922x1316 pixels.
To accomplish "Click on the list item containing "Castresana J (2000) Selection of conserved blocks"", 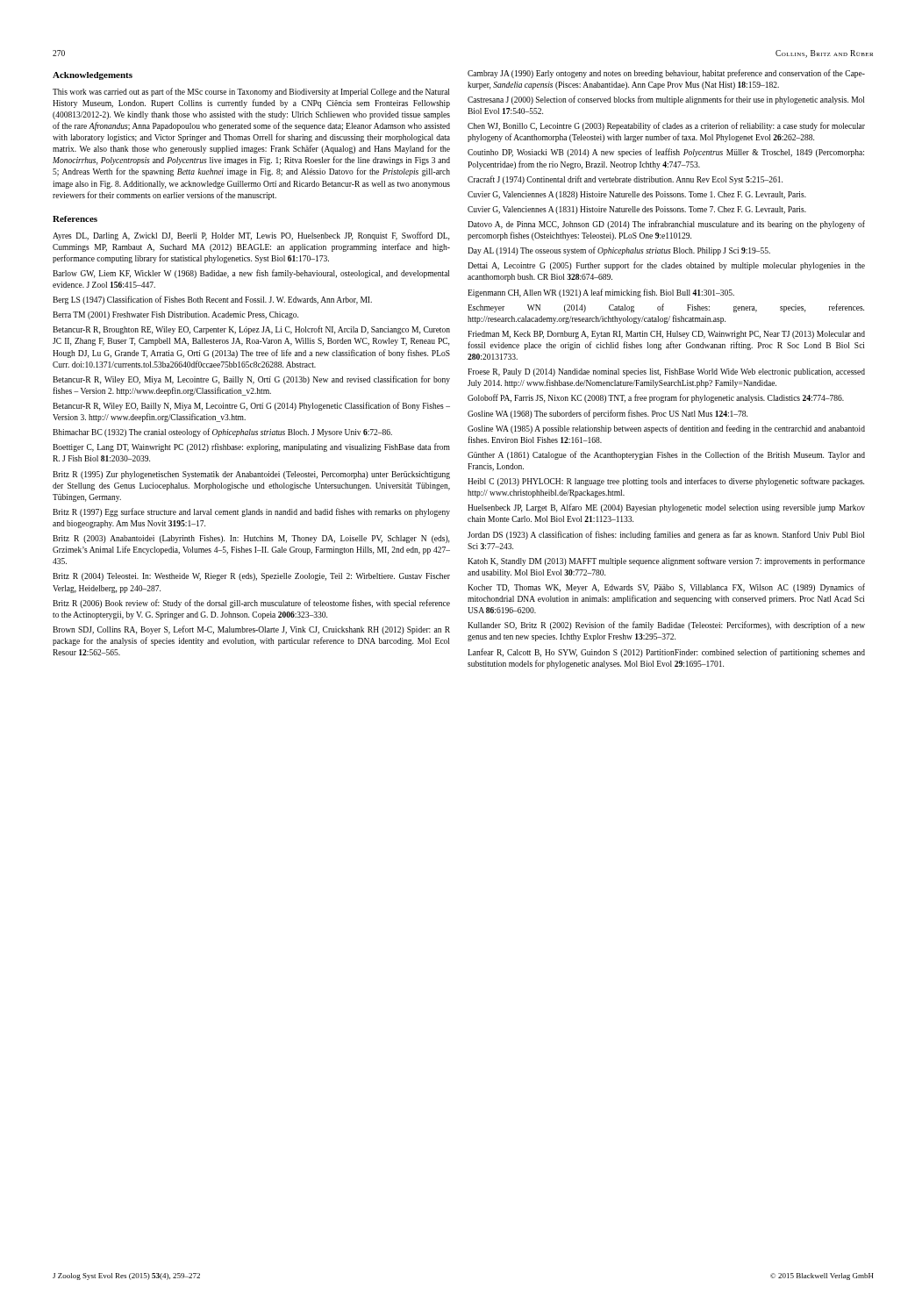I will (x=666, y=106).
